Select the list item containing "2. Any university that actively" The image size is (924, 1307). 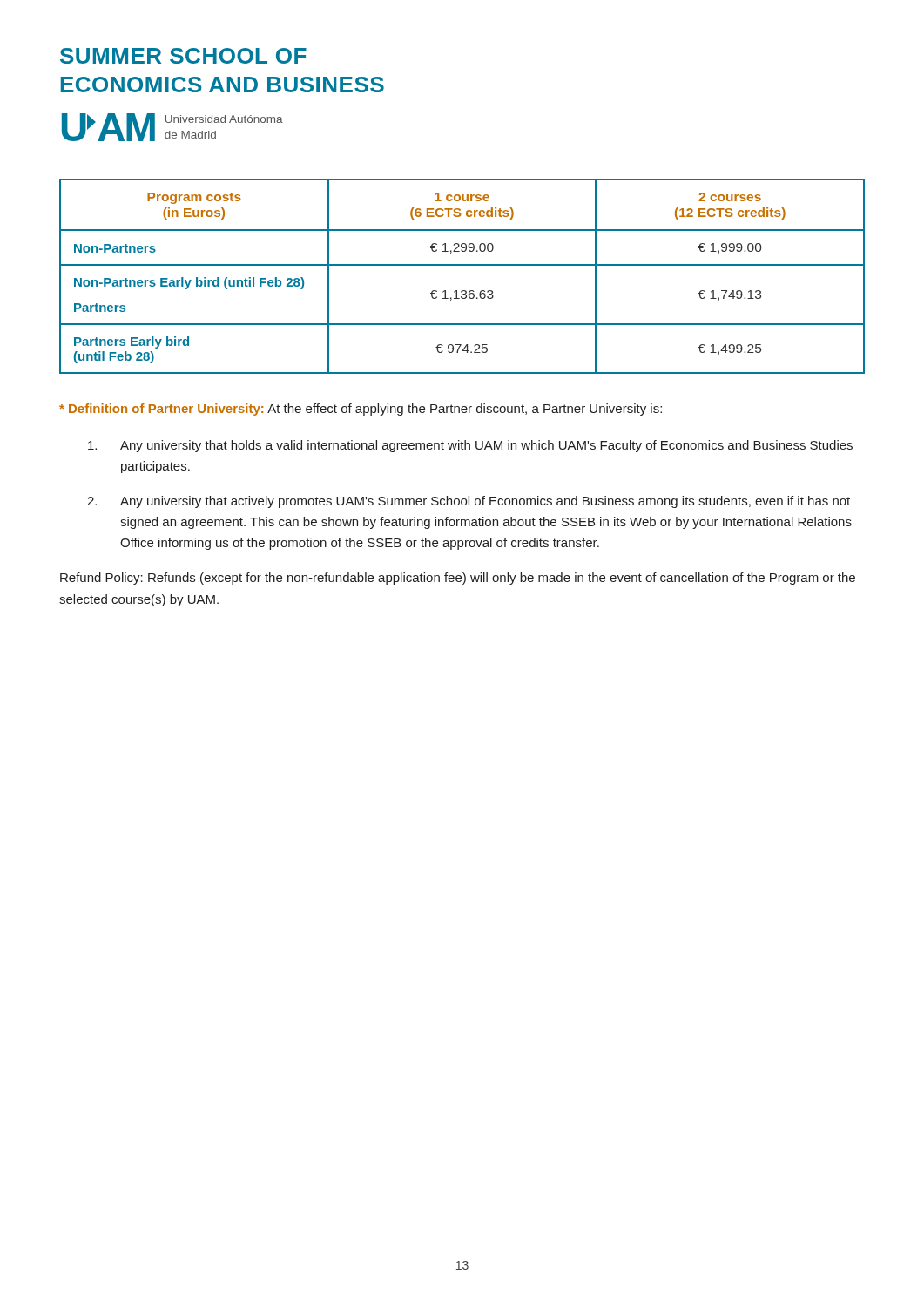coord(462,522)
